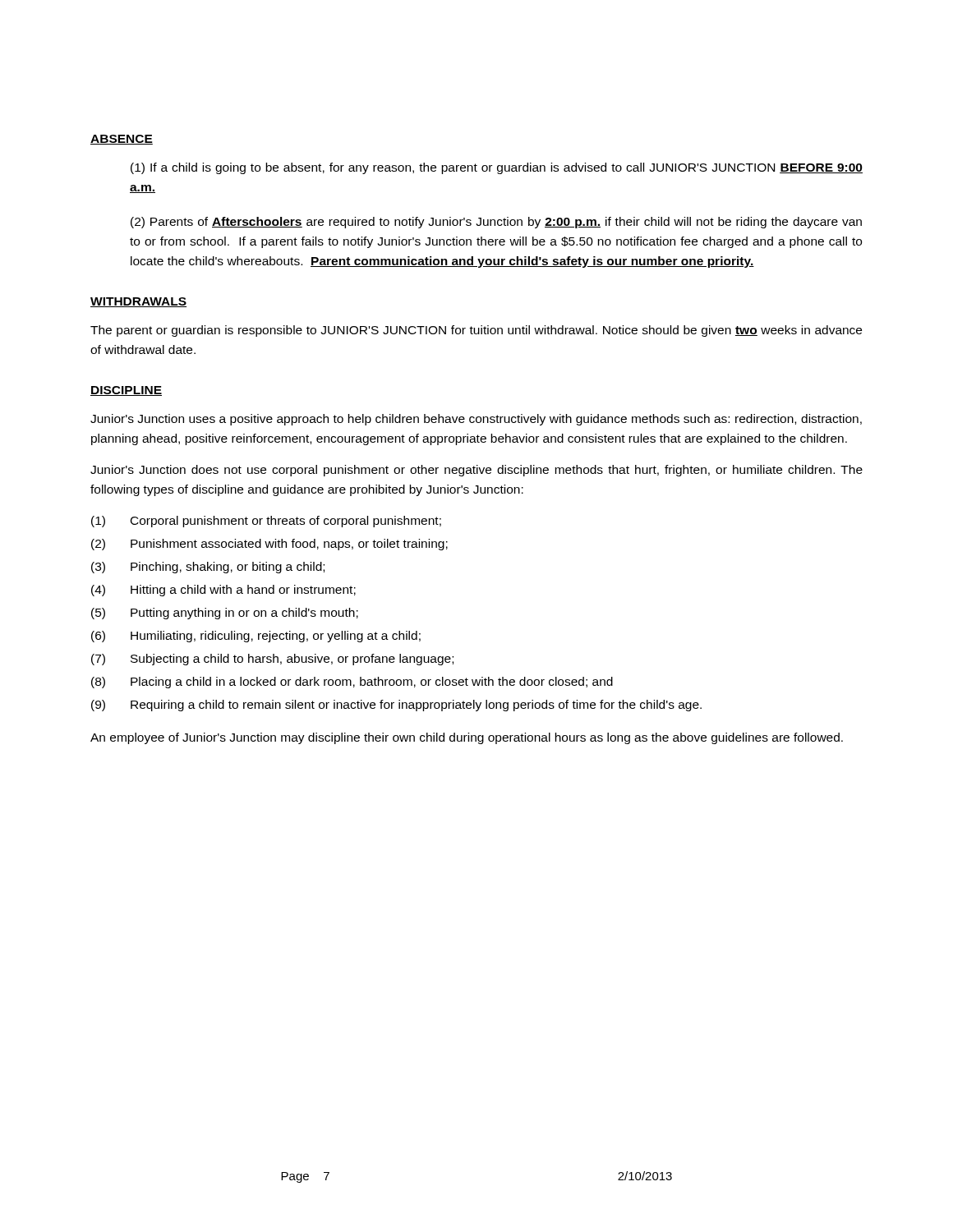Select the element starting "(1) Corporal punishment or threats of corporal"
Screen dimensions: 1232x953
[x=266, y=522]
